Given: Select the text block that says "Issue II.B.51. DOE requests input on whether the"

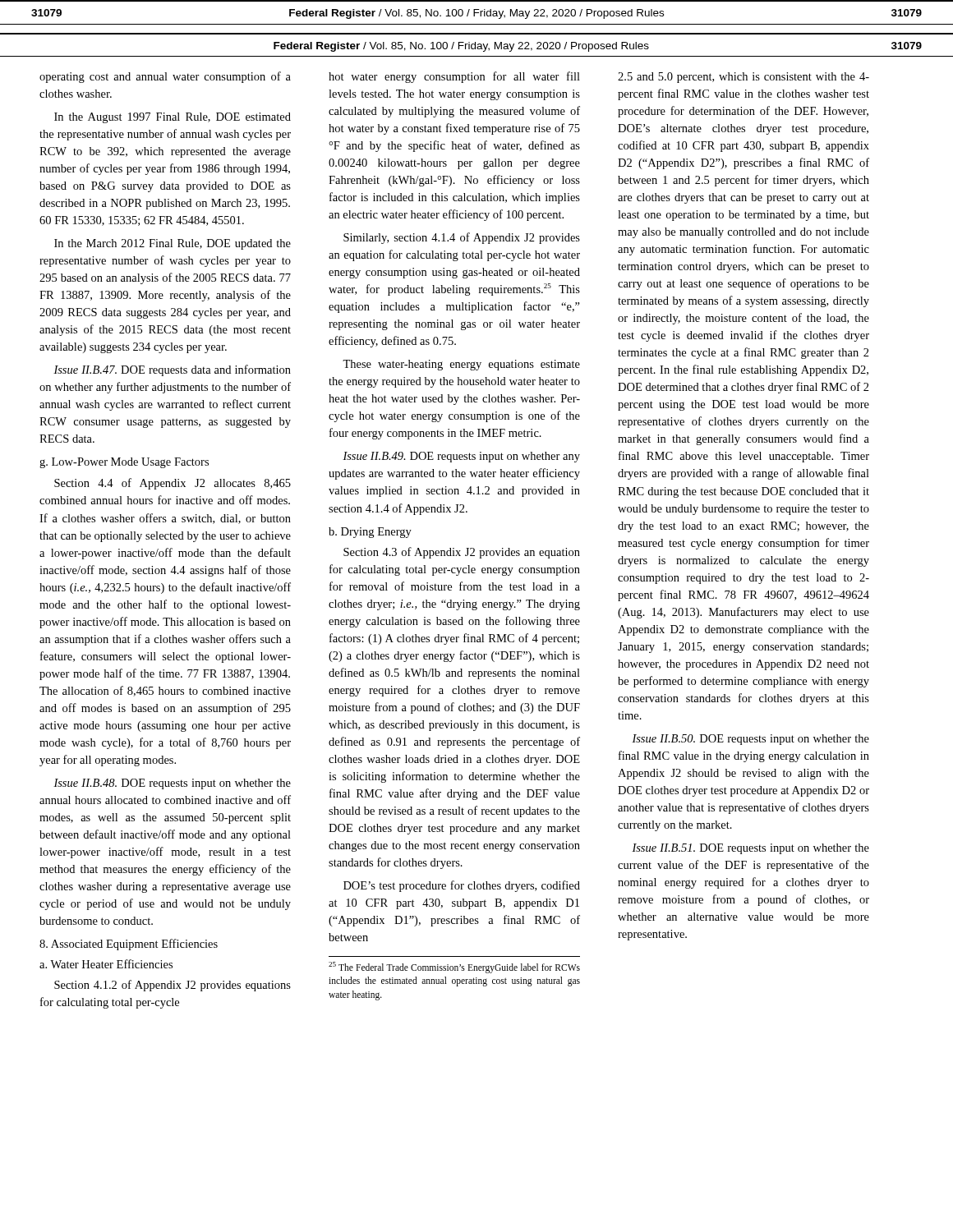Looking at the screenshot, I should 744,891.
